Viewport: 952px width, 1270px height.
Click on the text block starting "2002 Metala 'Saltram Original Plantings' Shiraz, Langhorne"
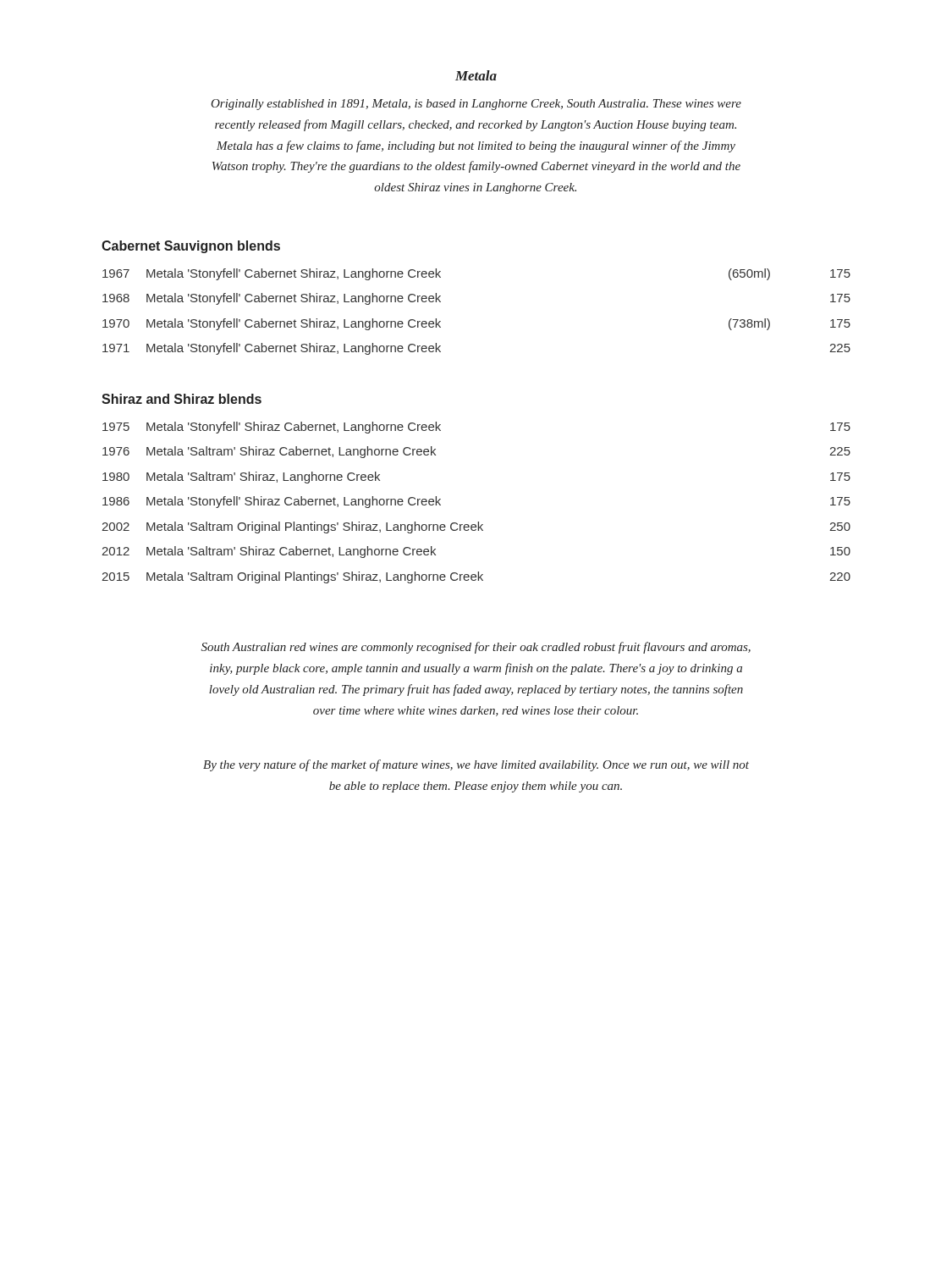[476, 527]
